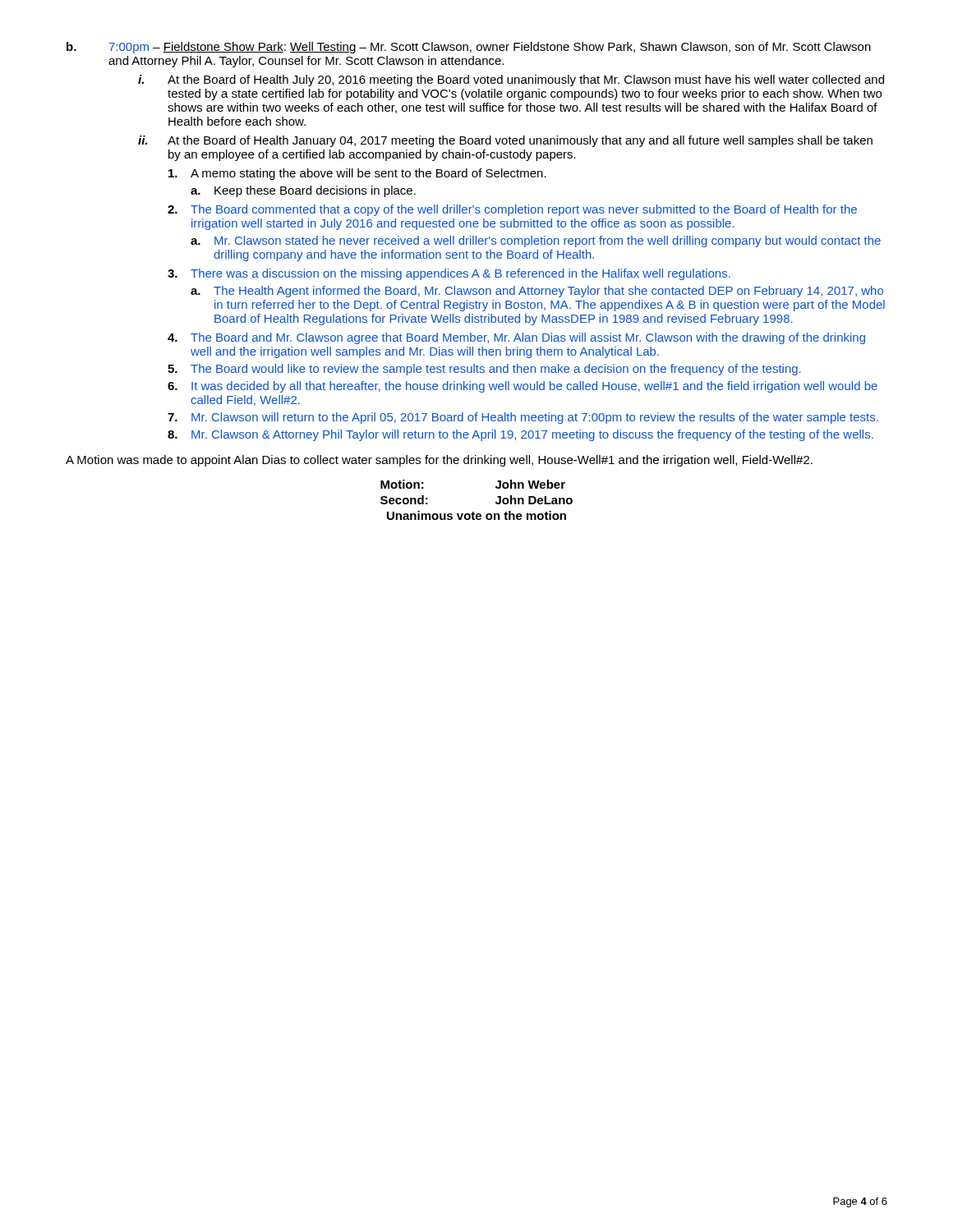Select the list item with the text "4. The Board and"
The image size is (953, 1232).
(527, 344)
